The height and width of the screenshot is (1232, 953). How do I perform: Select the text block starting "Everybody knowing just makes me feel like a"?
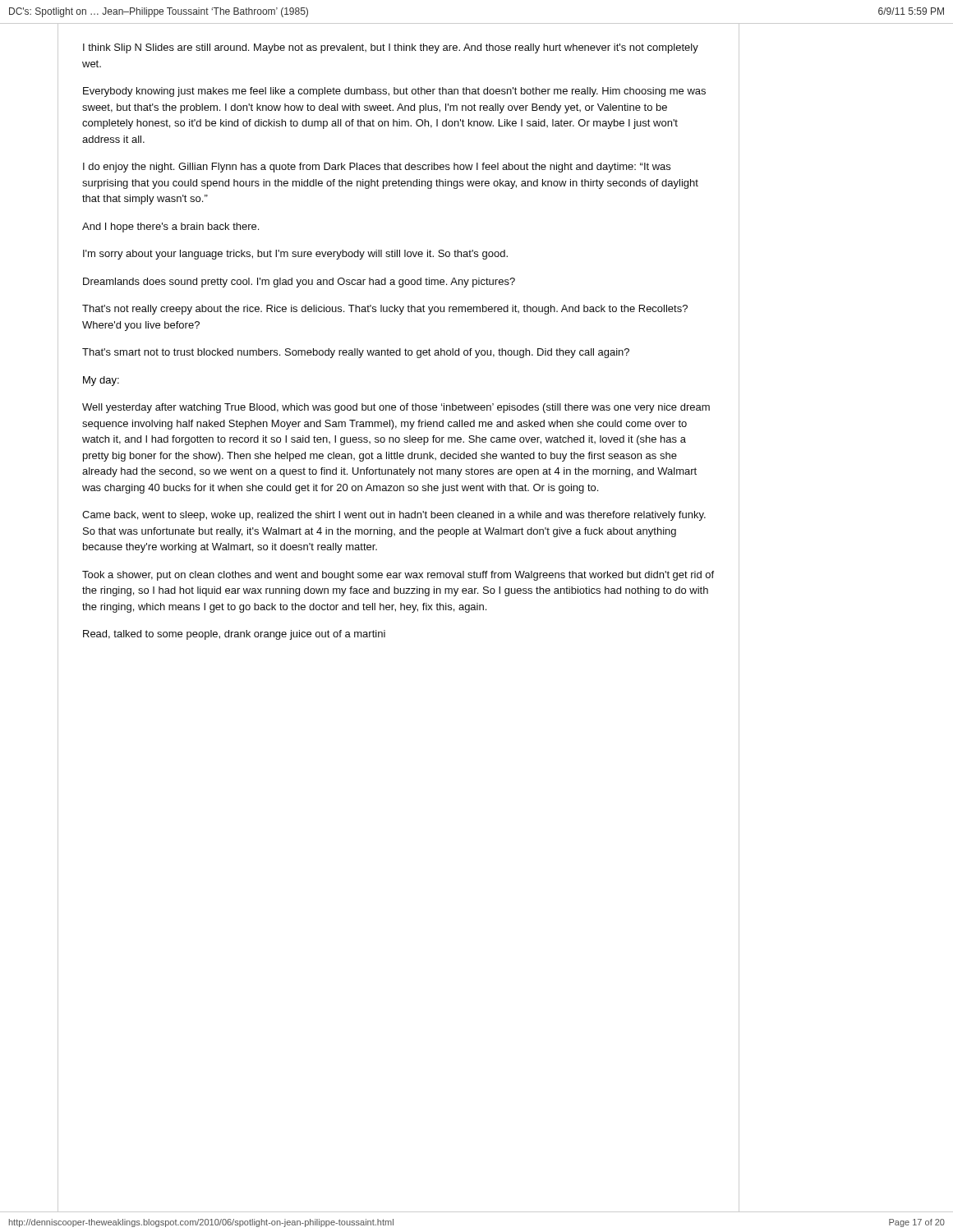(x=394, y=115)
